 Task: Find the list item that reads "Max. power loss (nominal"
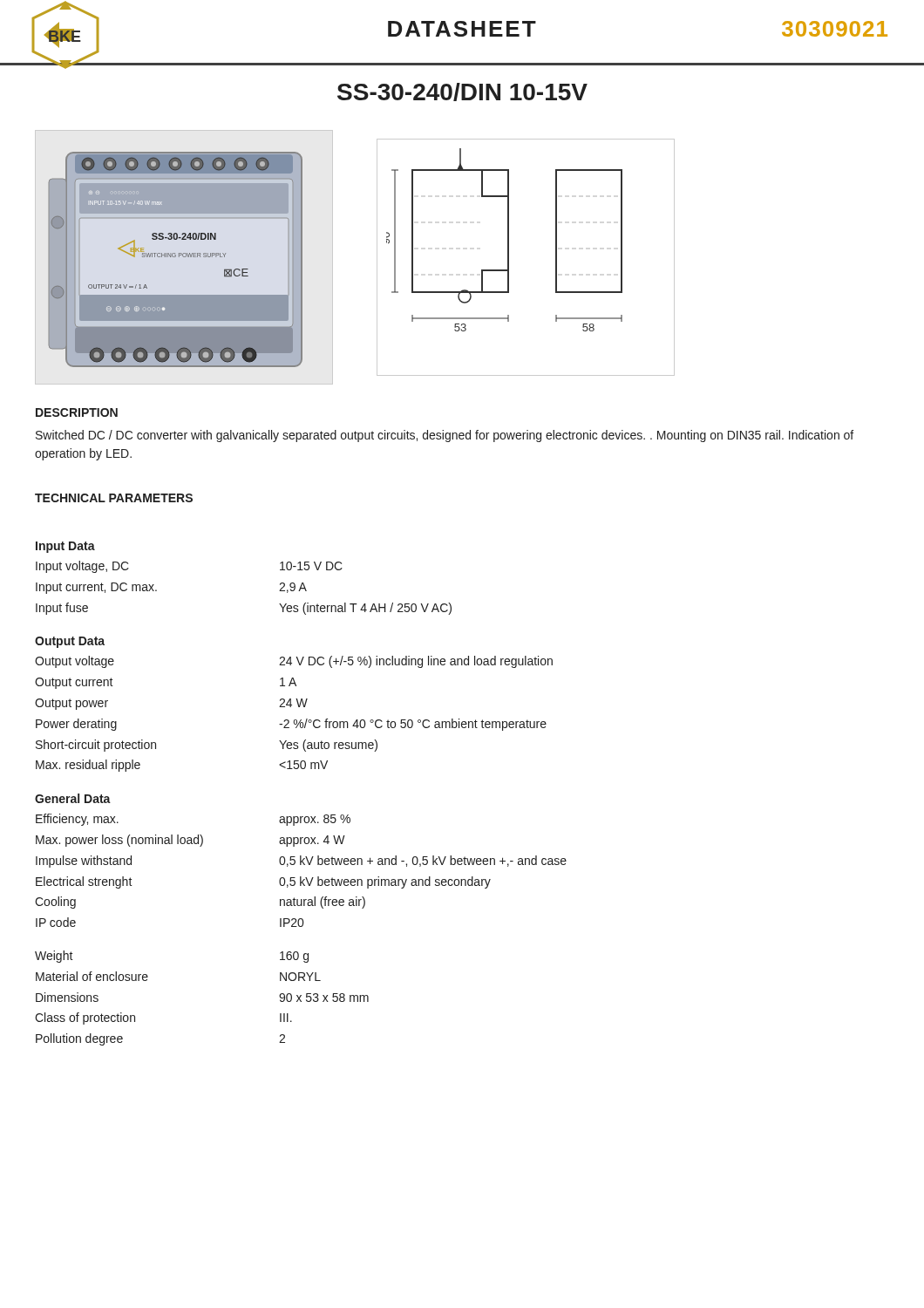click(x=190, y=841)
